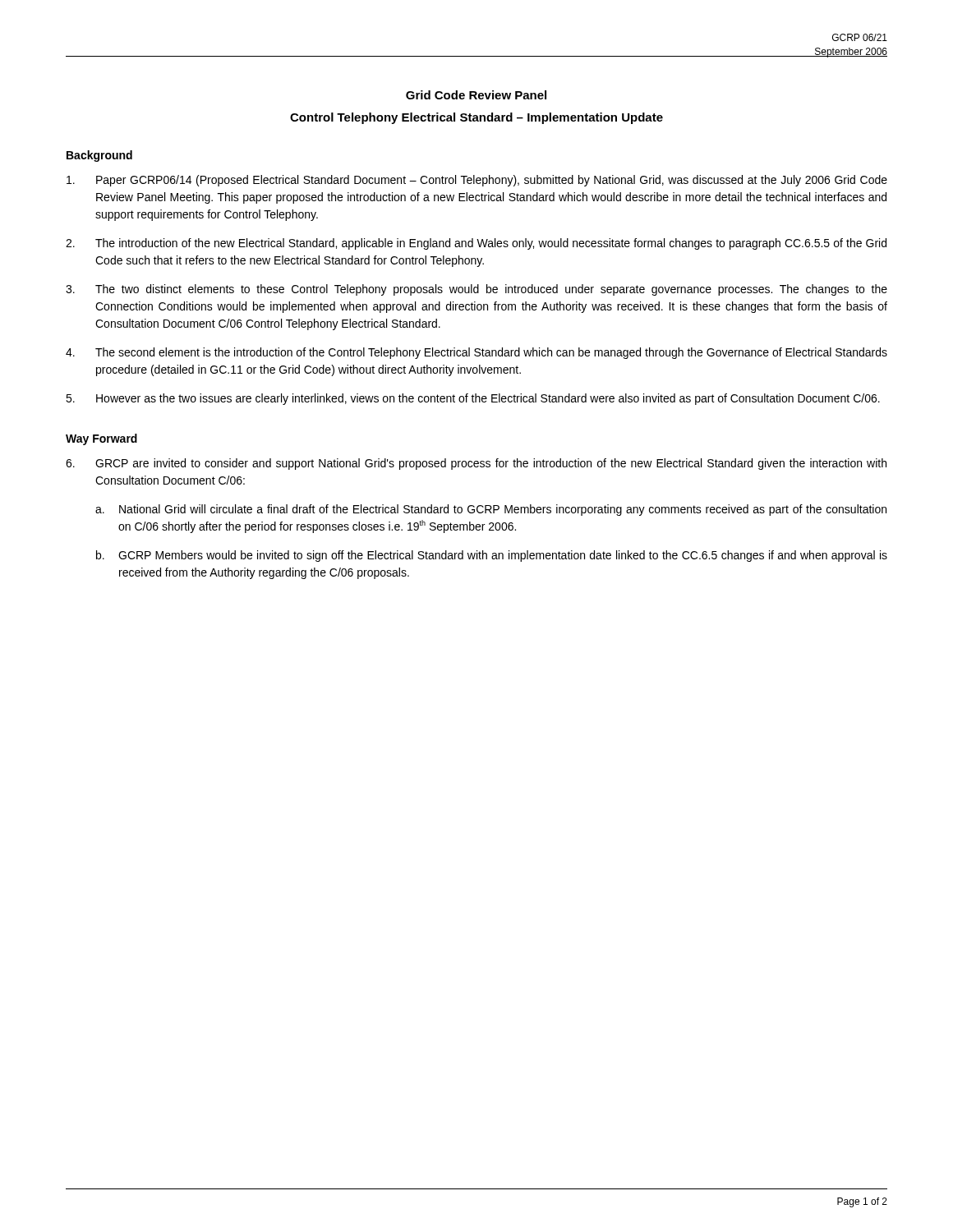
Task: Select the text block starting "b. GCRP Members"
Action: 491,564
